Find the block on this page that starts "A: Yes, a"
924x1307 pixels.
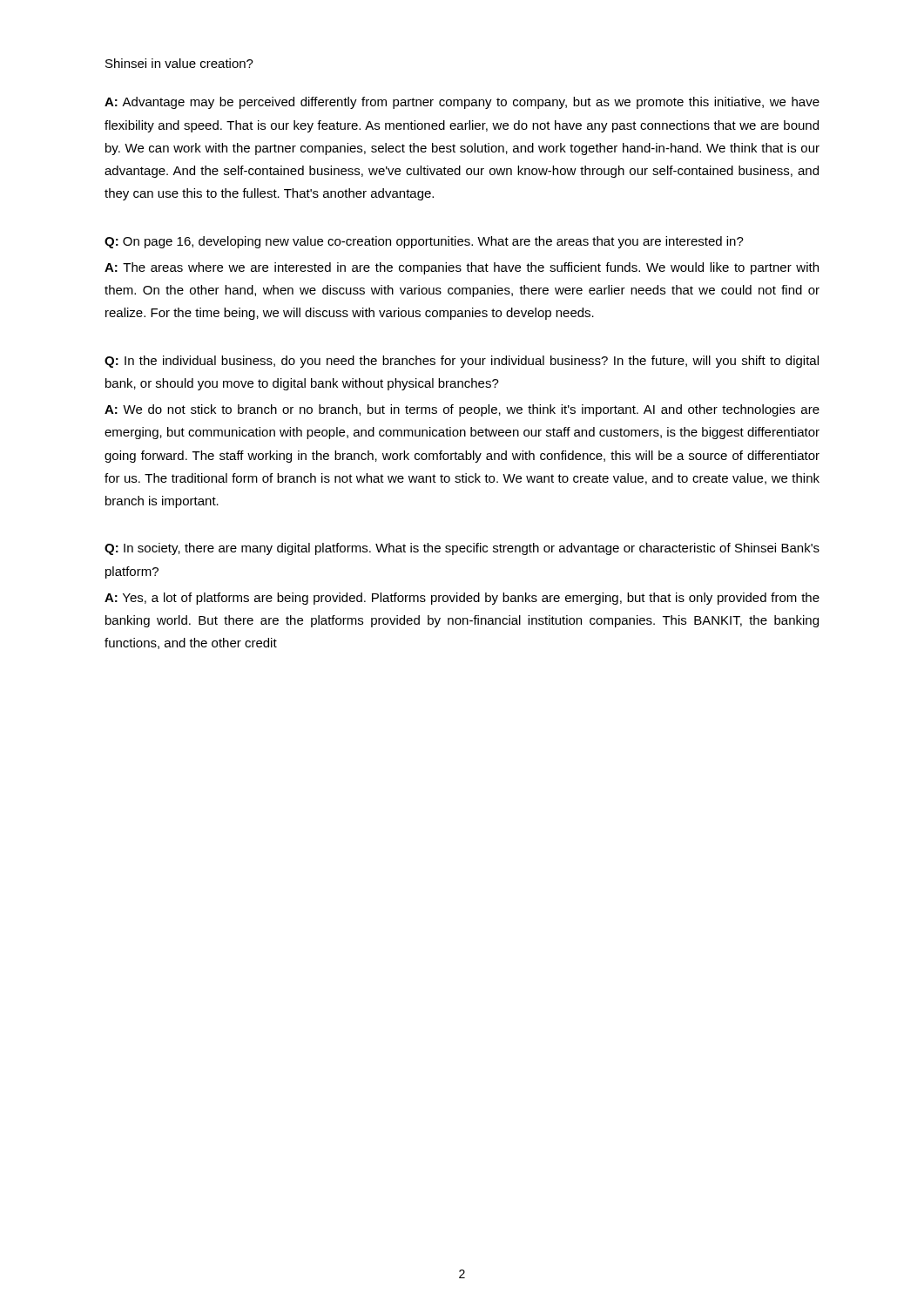coord(462,620)
